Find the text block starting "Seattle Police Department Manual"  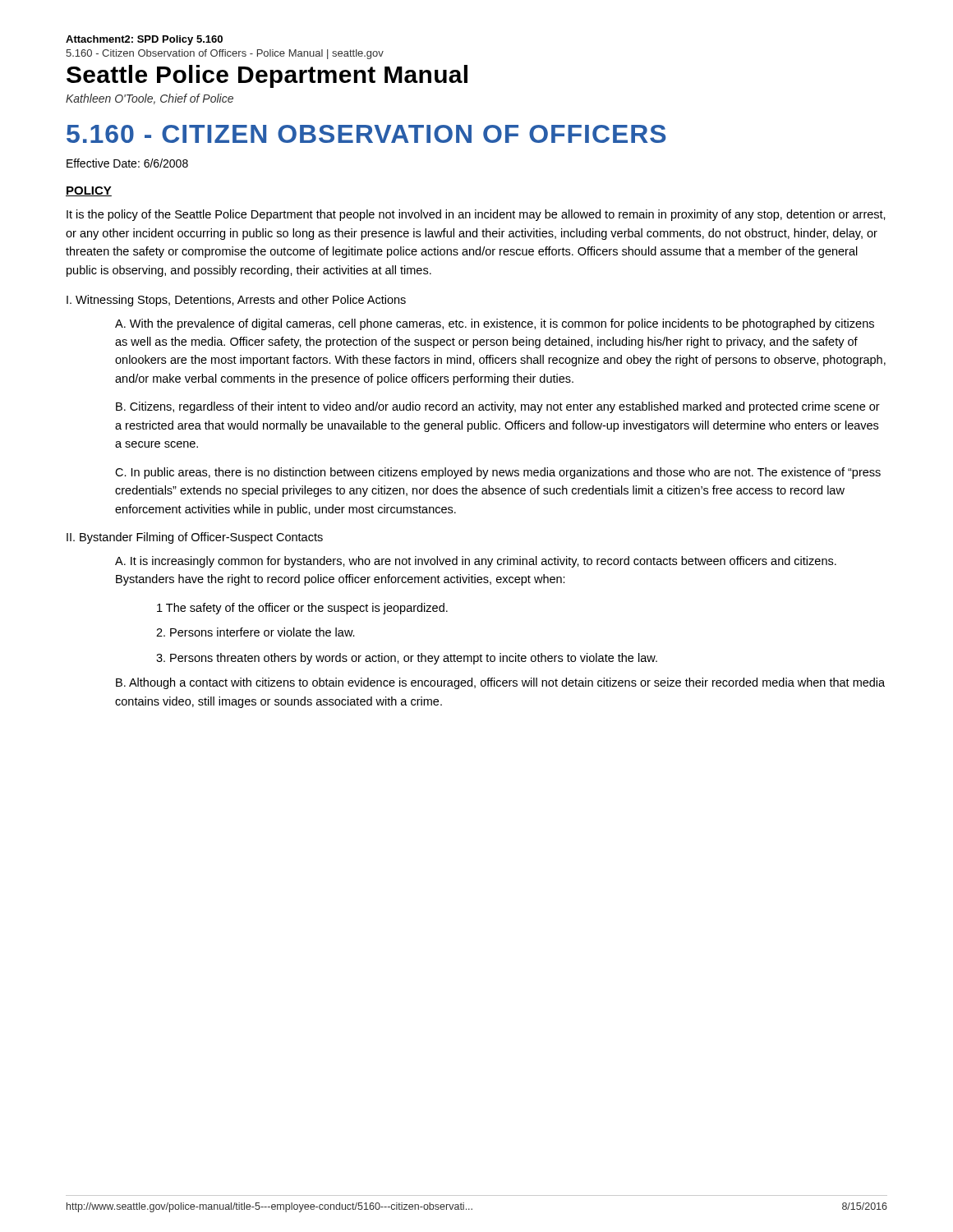[x=268, y=74]
